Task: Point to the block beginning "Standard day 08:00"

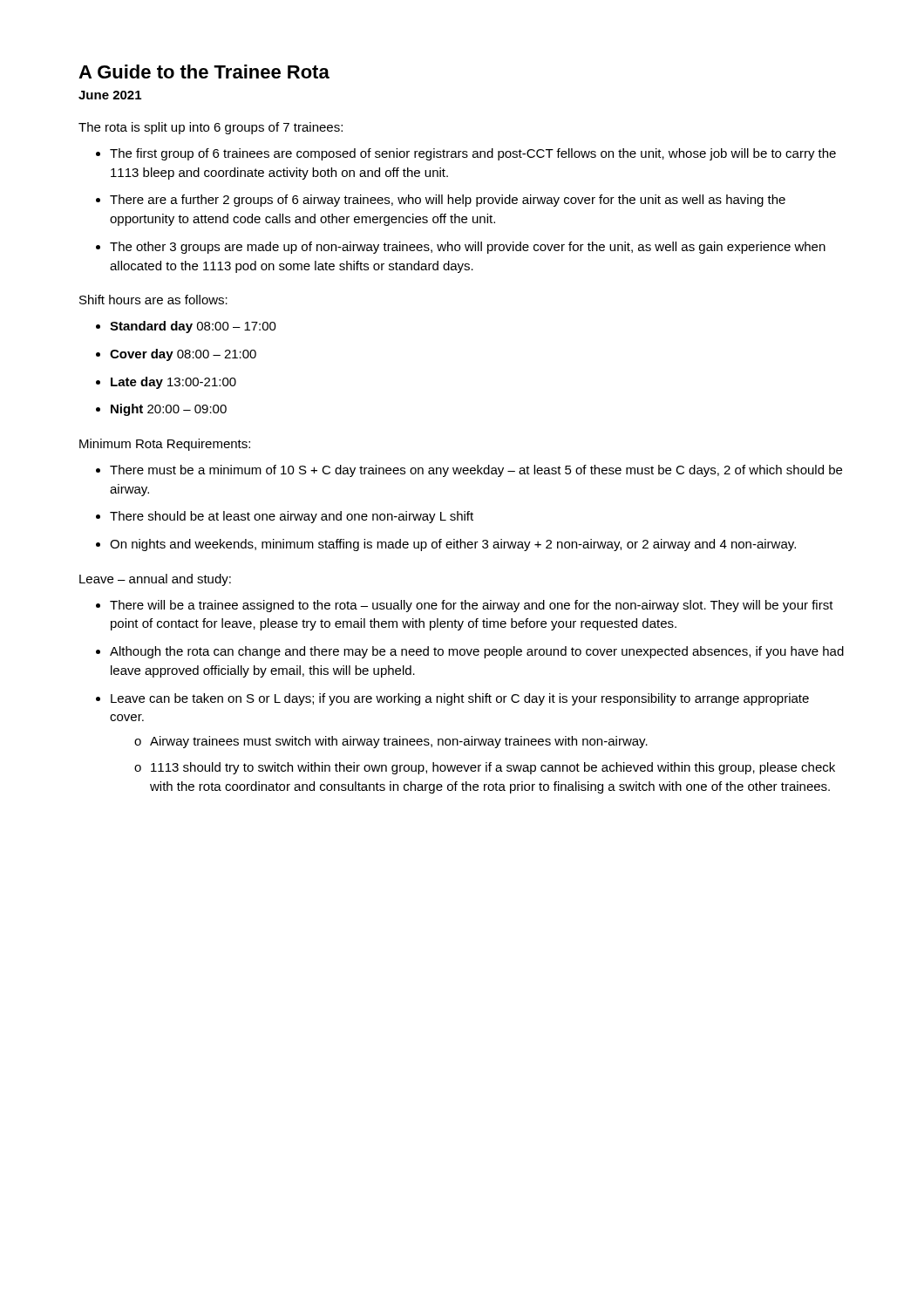Action: click(x=193, y=326)
